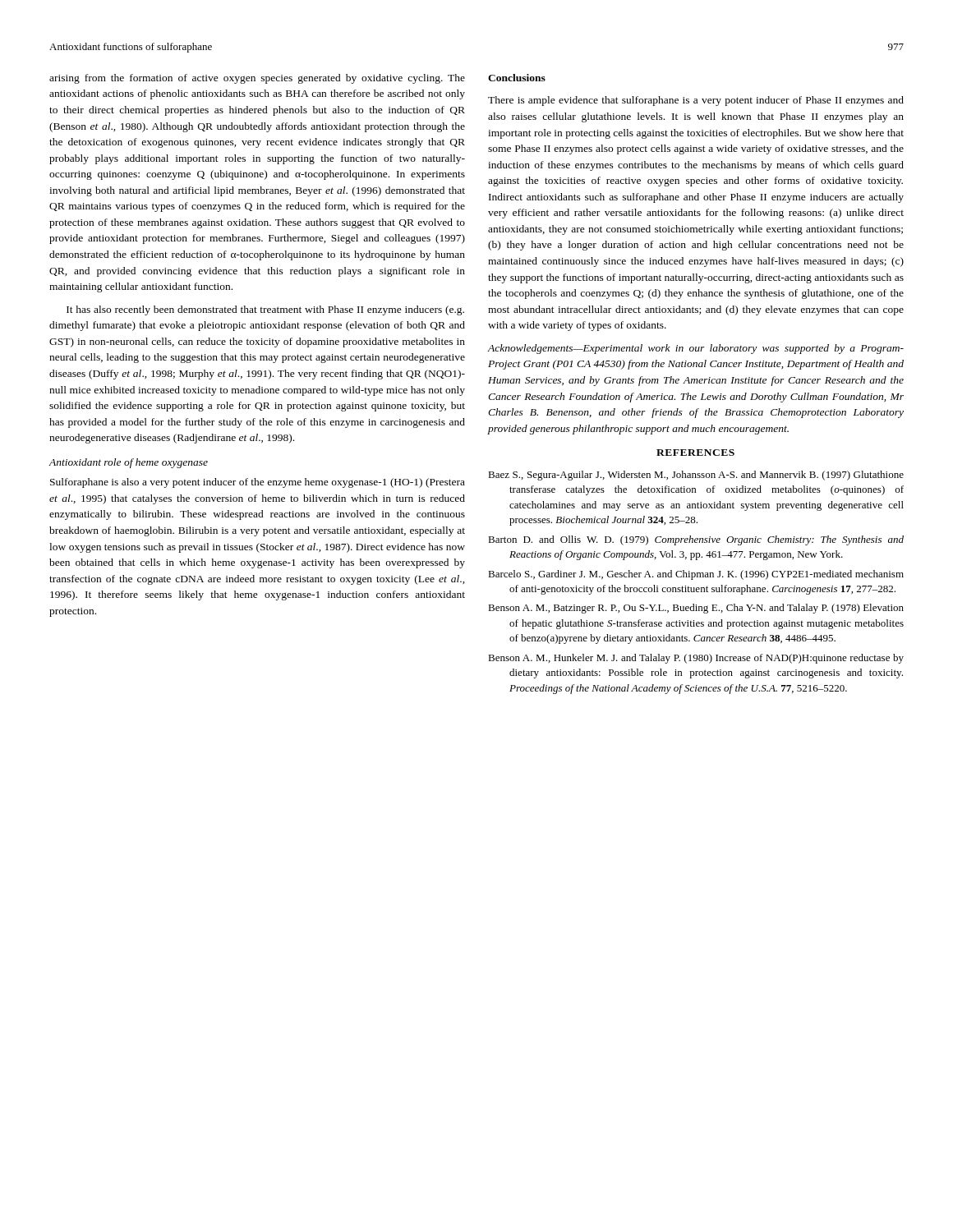Select the region starting "arising from the formation"

(257, 182)
